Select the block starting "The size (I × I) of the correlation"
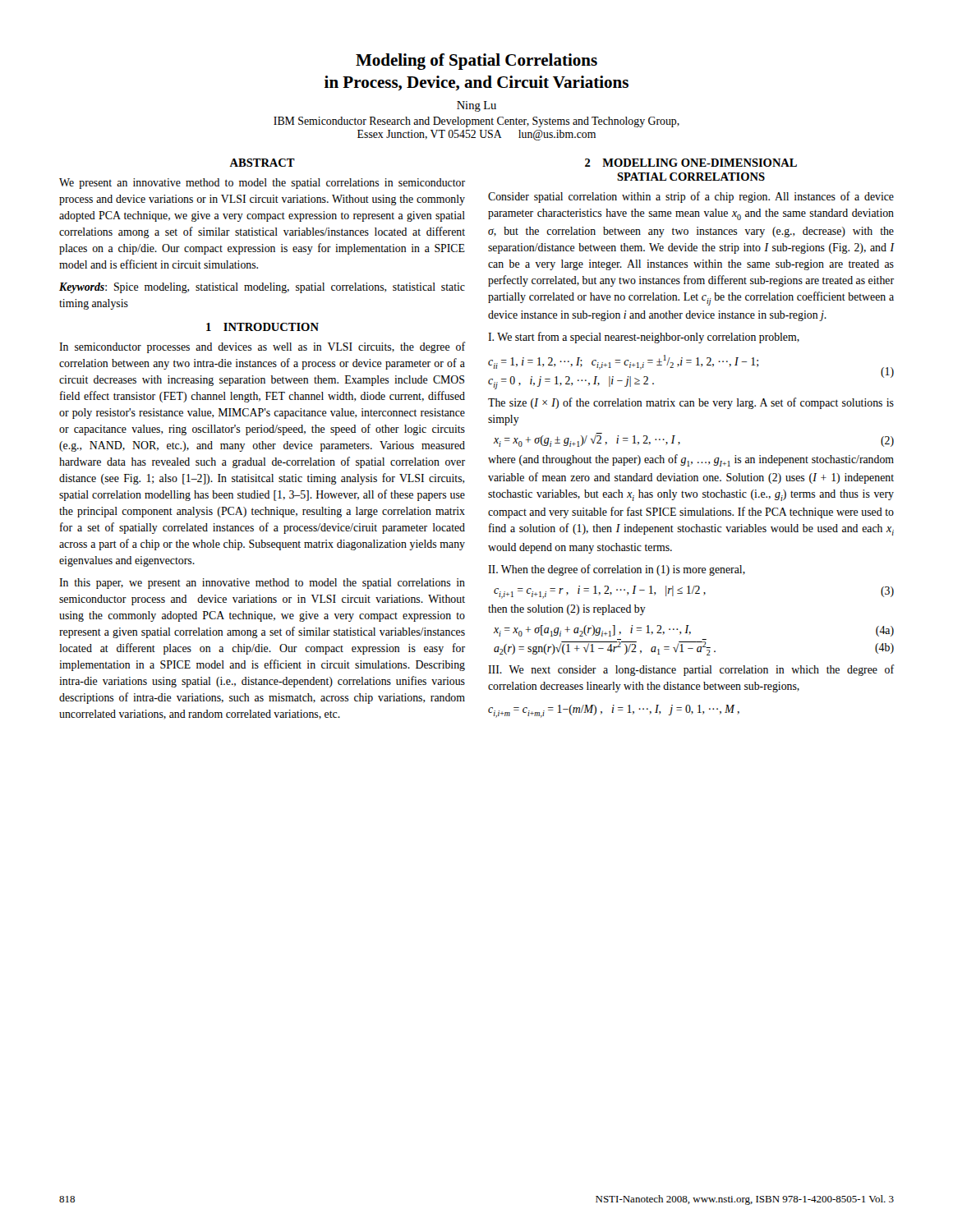This screenshot has width=953, height=1232. tap(691, 412)
